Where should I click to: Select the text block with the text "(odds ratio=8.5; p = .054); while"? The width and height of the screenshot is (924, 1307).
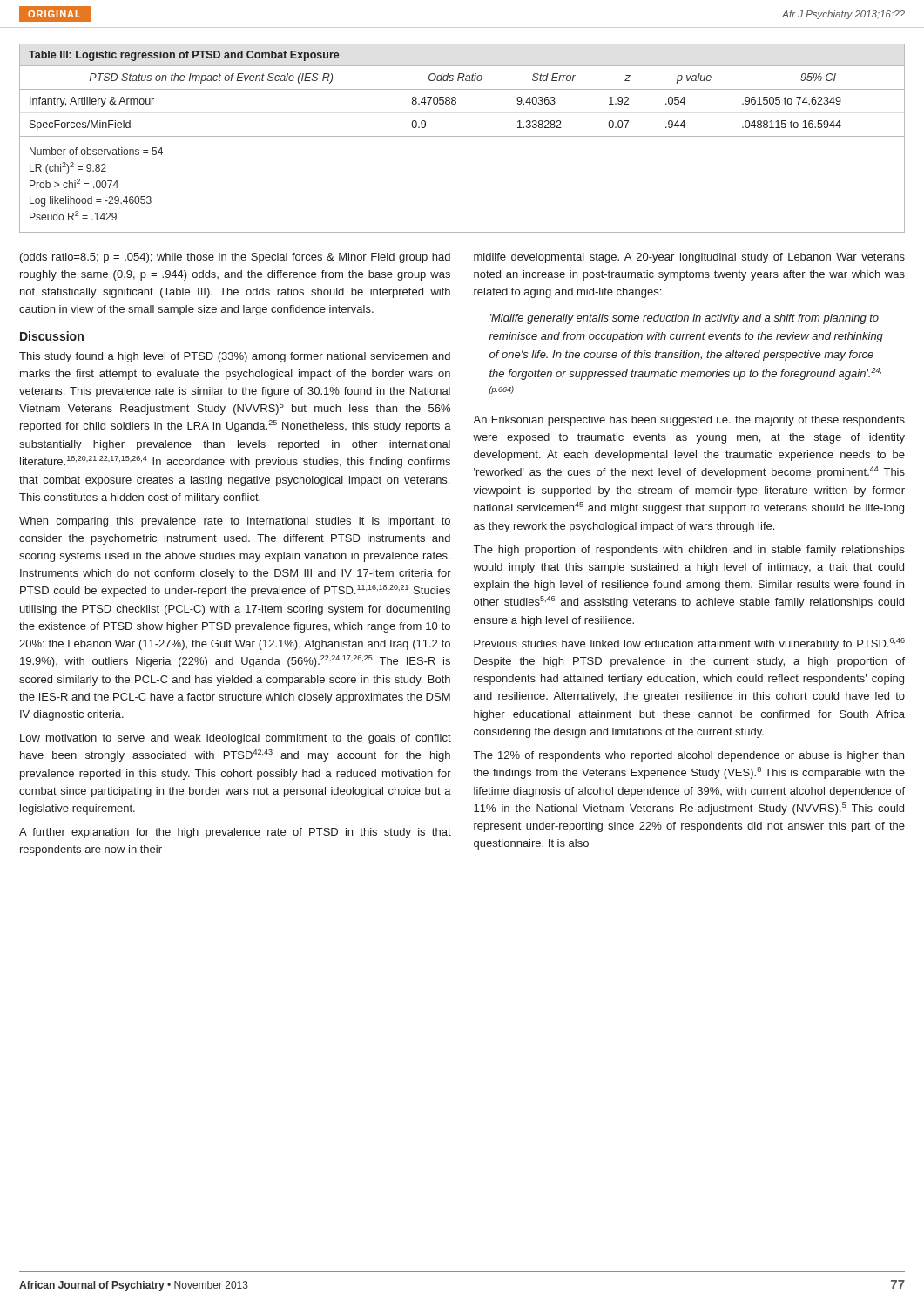click(x=235, y=283)
